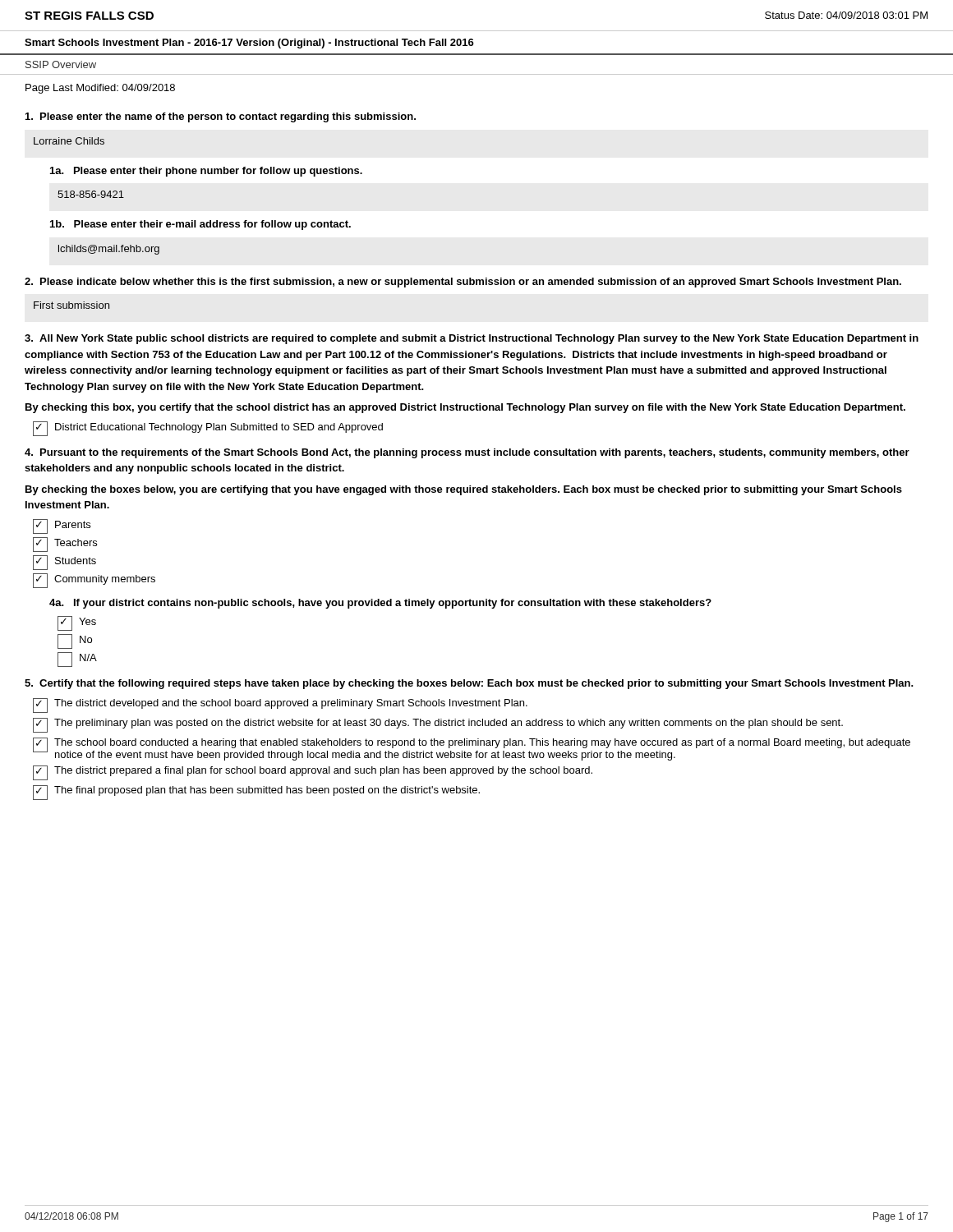Screen dimensions: 1232x953
Task: Locate the text with the text "Lorraine Childs"
Action: (69, 140)
